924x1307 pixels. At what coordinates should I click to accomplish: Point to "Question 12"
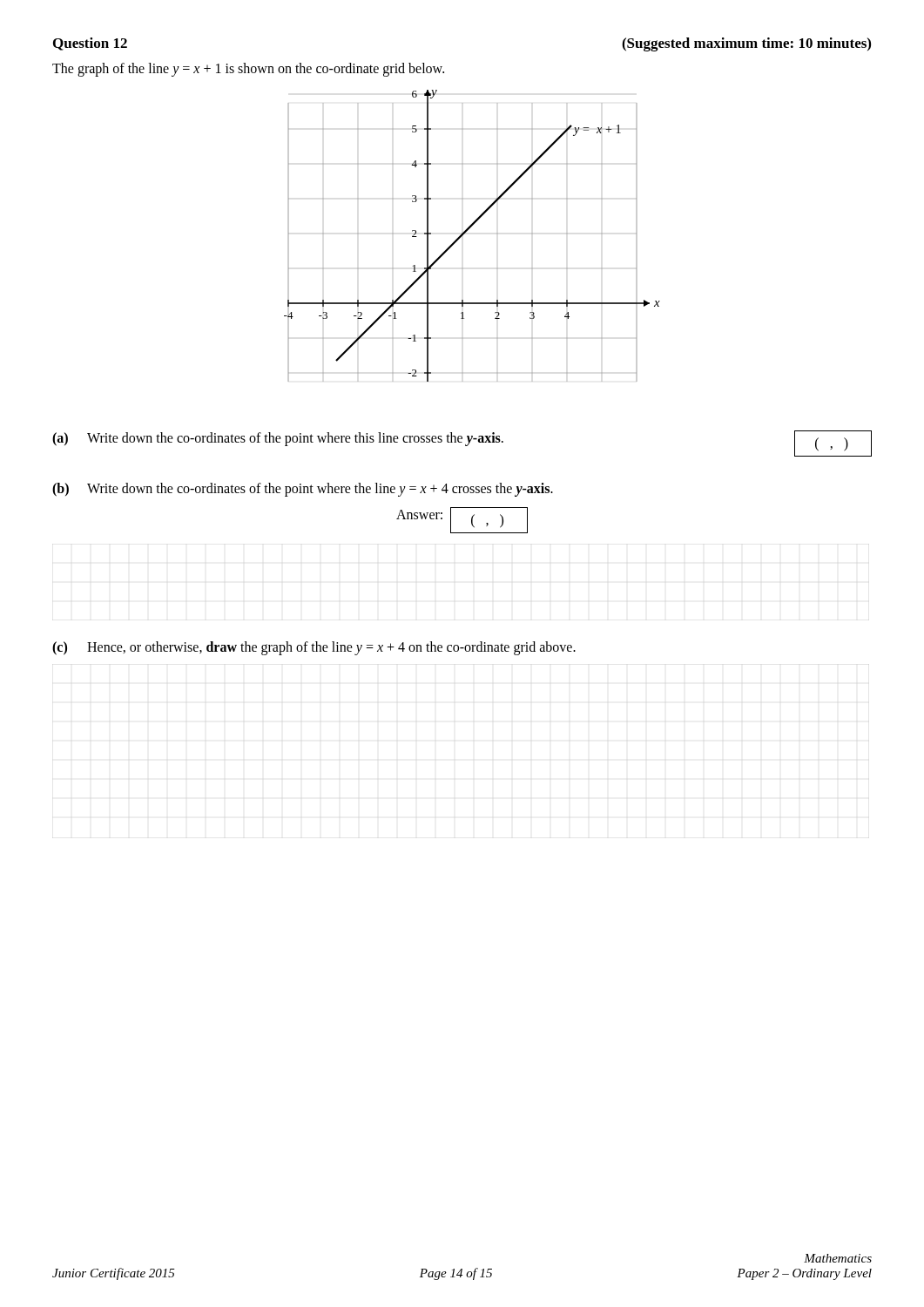click(x=90, y=43)
